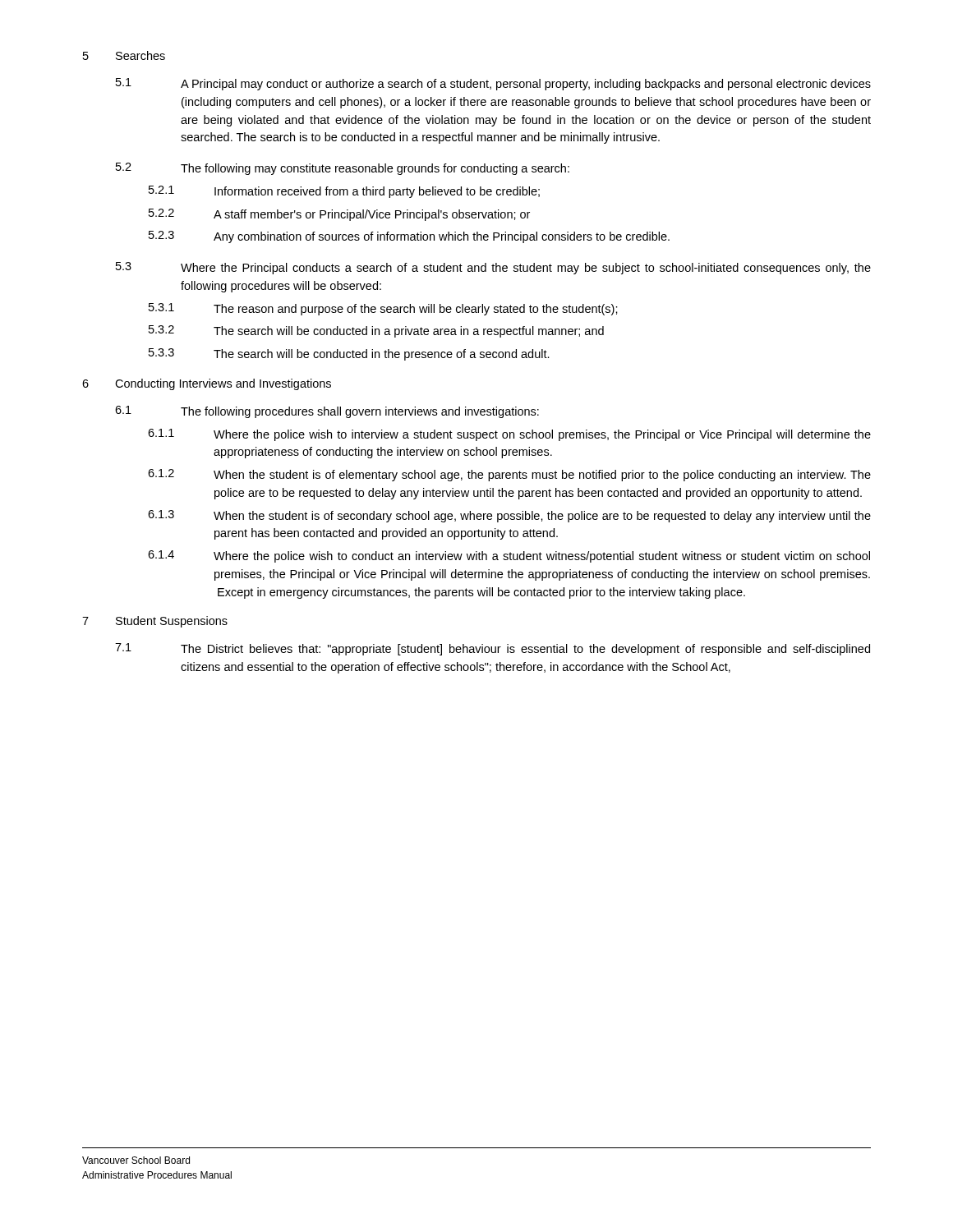The height and width of the screenshot is (1232, 953).
Task: Point to the block starting "7.1 The District believes that: "appropriate"
Action: click(x=493, y=659)
